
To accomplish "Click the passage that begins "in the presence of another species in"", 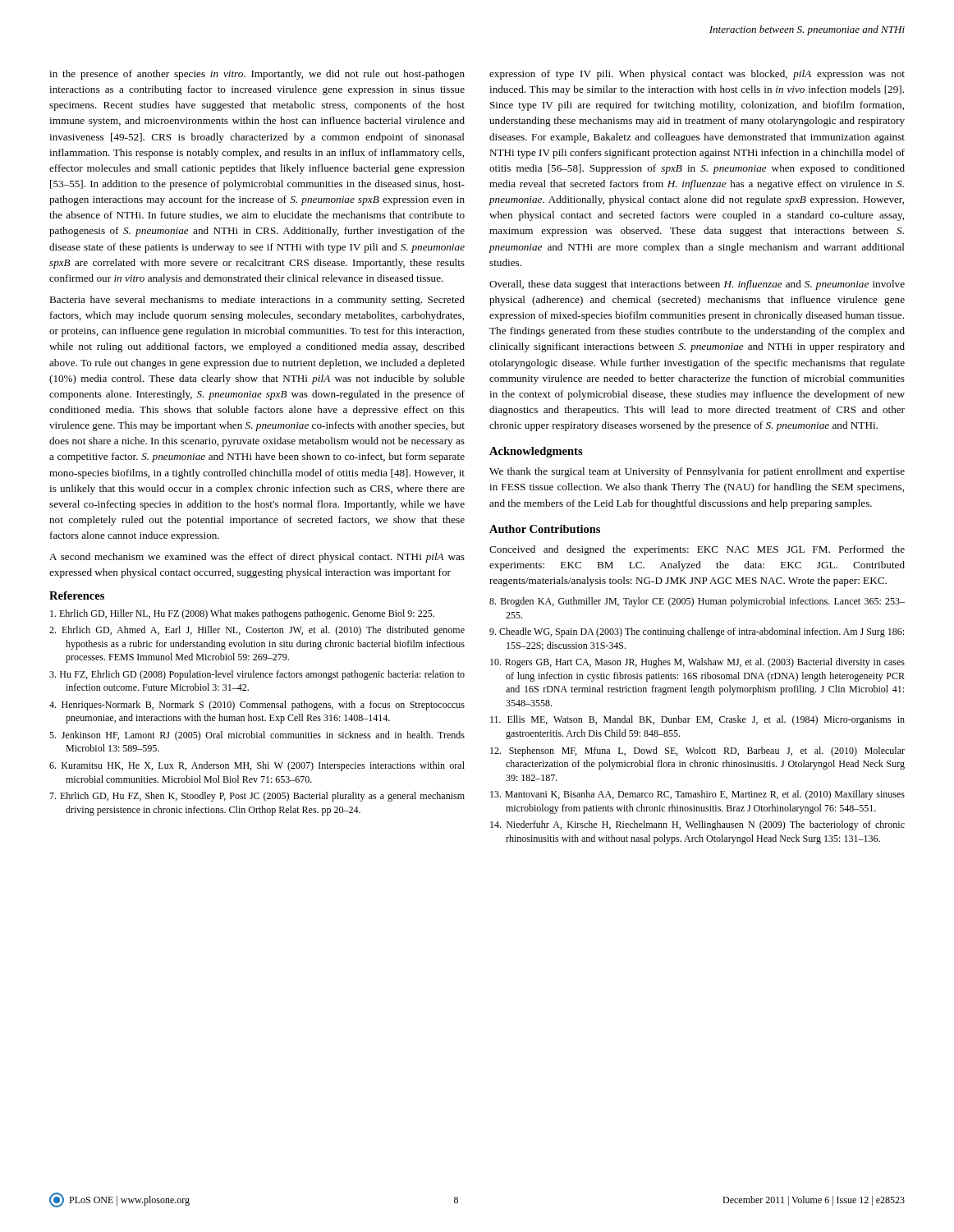I will pos(257,176).
